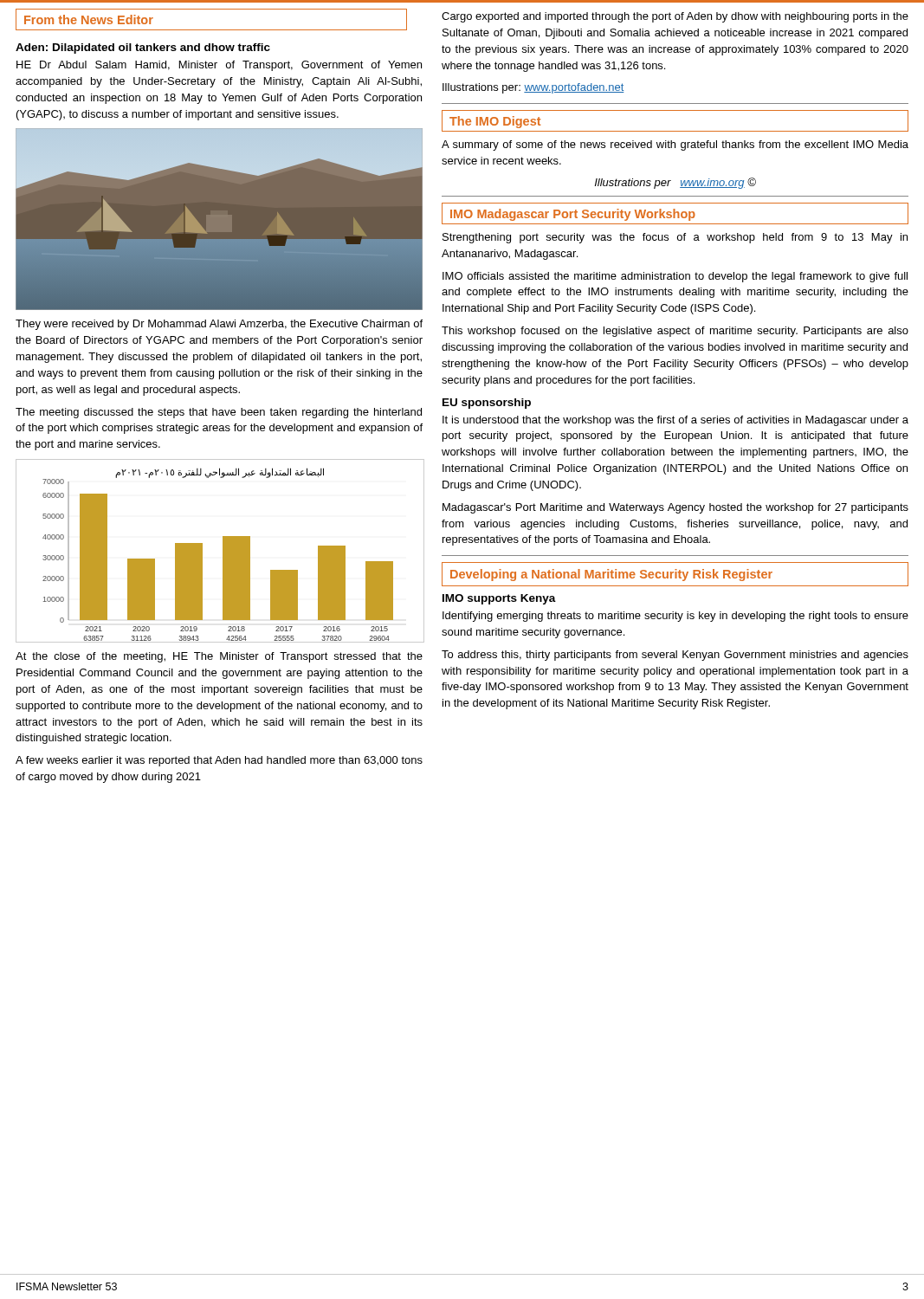924x1299 pixels.
Task: Click on the photo
Action: click(219, 219)
